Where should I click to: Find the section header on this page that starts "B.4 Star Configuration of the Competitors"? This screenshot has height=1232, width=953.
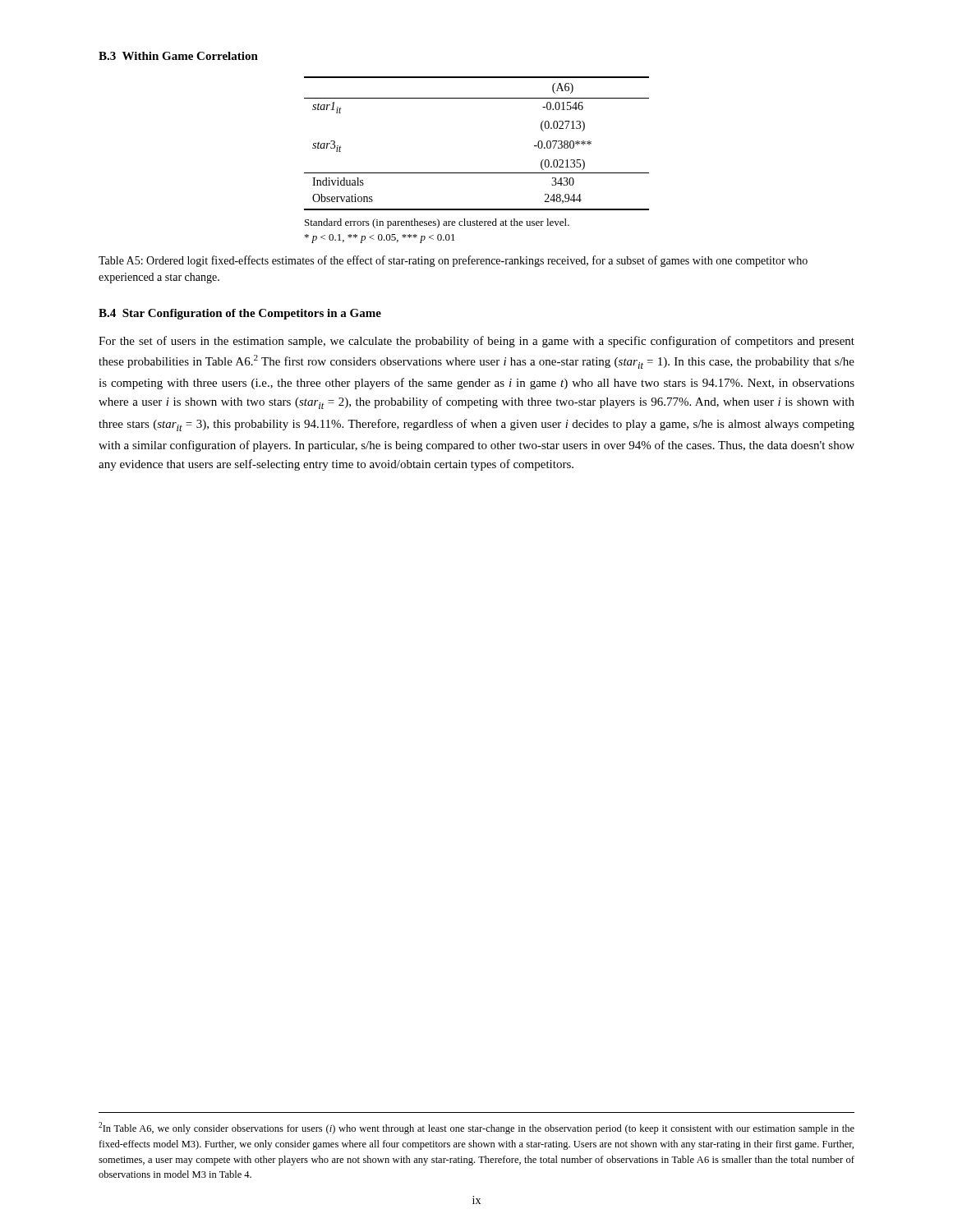coord(240,313)
